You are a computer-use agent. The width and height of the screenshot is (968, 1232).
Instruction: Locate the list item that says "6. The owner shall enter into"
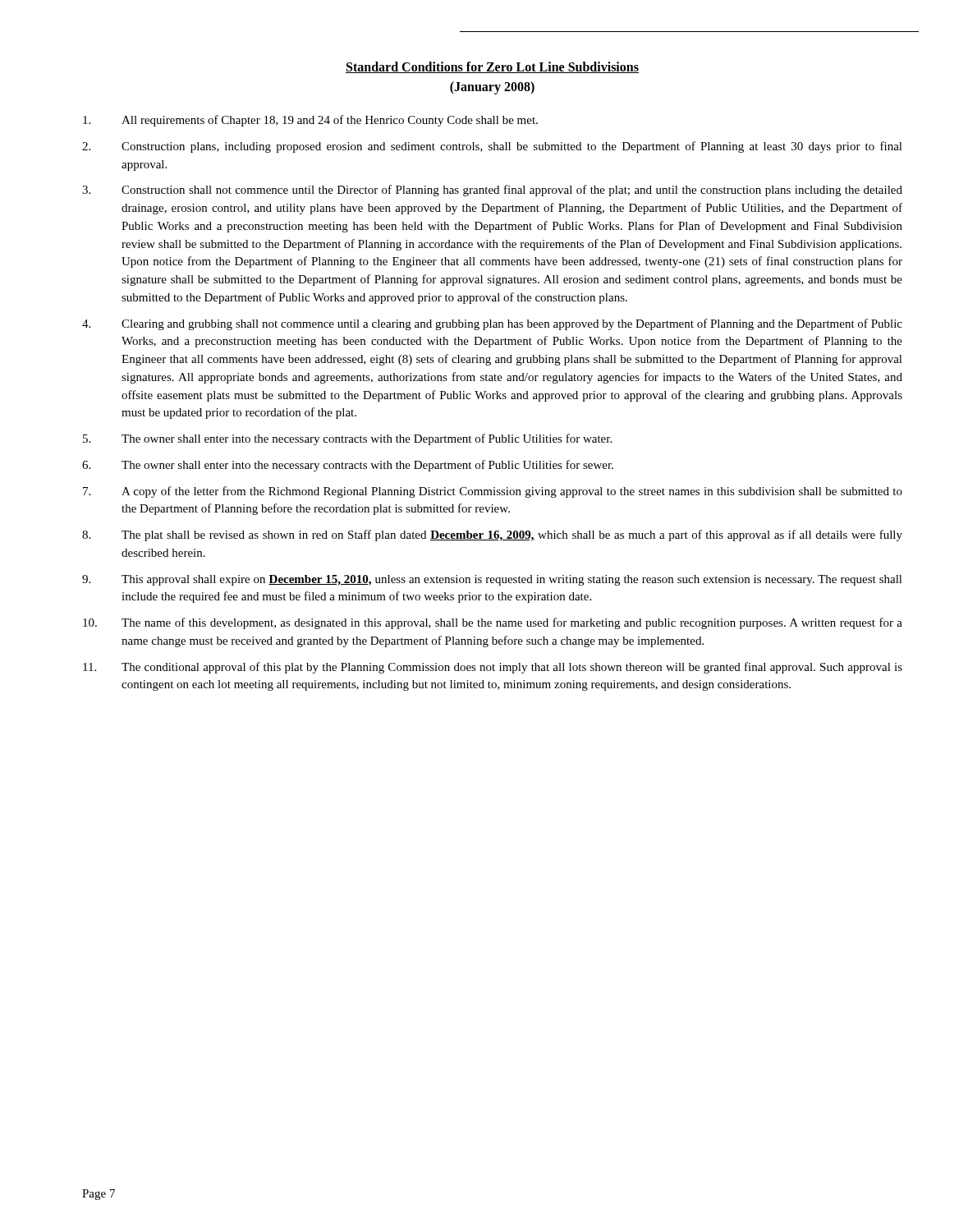(x=492, y=465)
